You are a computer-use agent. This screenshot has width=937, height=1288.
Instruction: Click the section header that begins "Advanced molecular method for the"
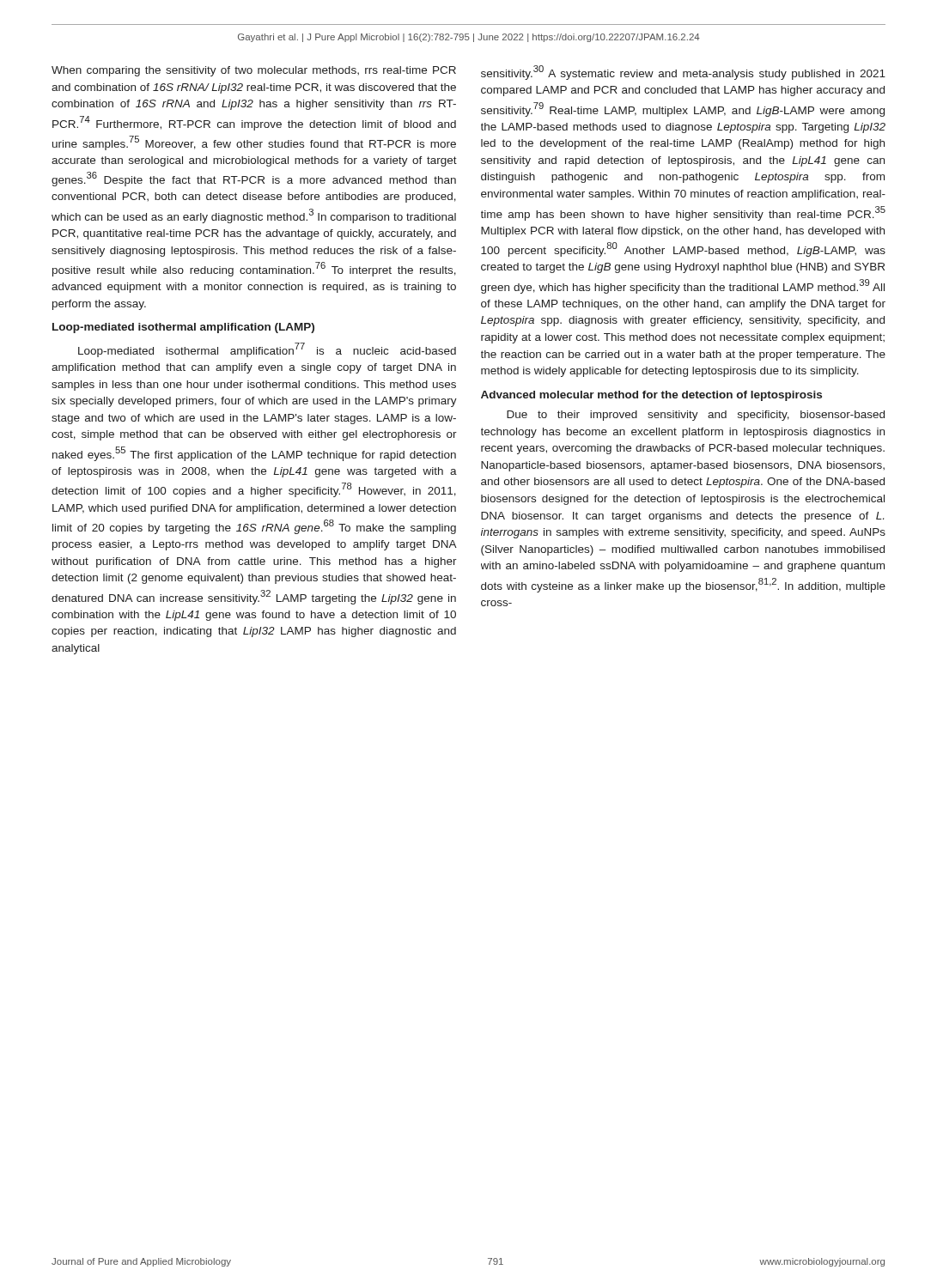652,394
